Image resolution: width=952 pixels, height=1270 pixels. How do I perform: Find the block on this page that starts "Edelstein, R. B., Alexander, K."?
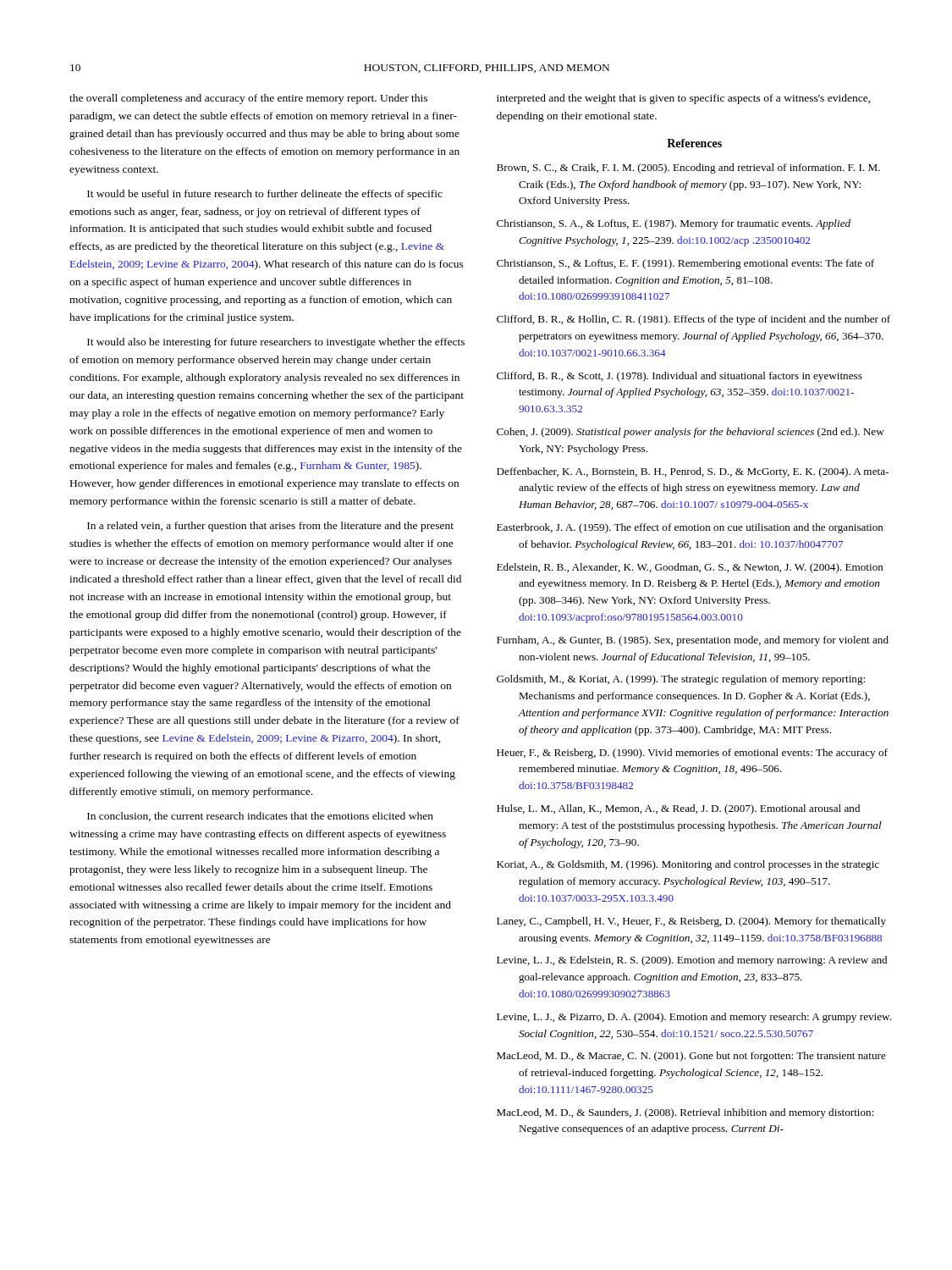point(690,592)
